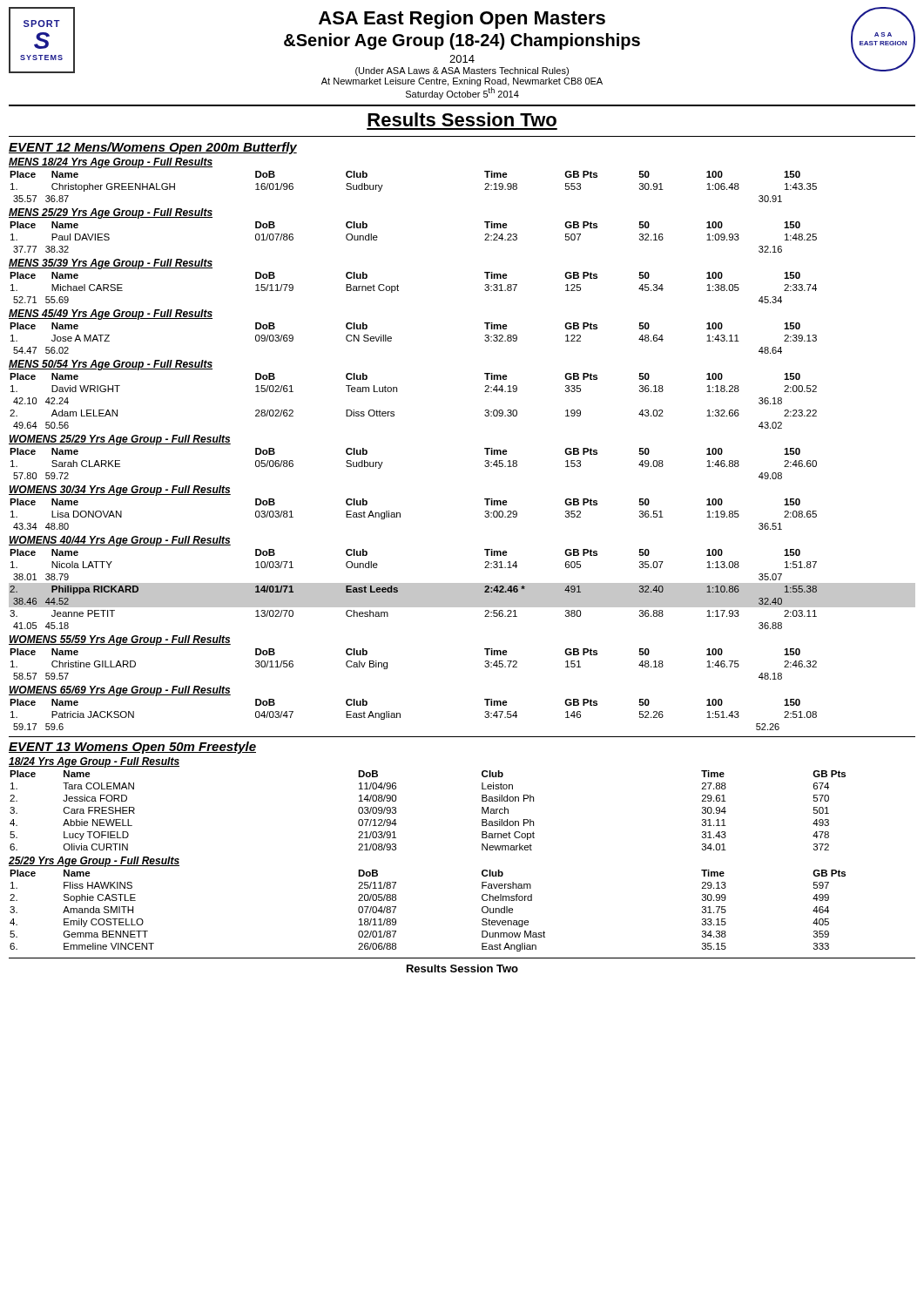This screenshot has width=924, height=1307.
Task: Find the section header on this page that starts "WOMENS 30/34 Yrs Age Group"
Action: tap(120, 490)
